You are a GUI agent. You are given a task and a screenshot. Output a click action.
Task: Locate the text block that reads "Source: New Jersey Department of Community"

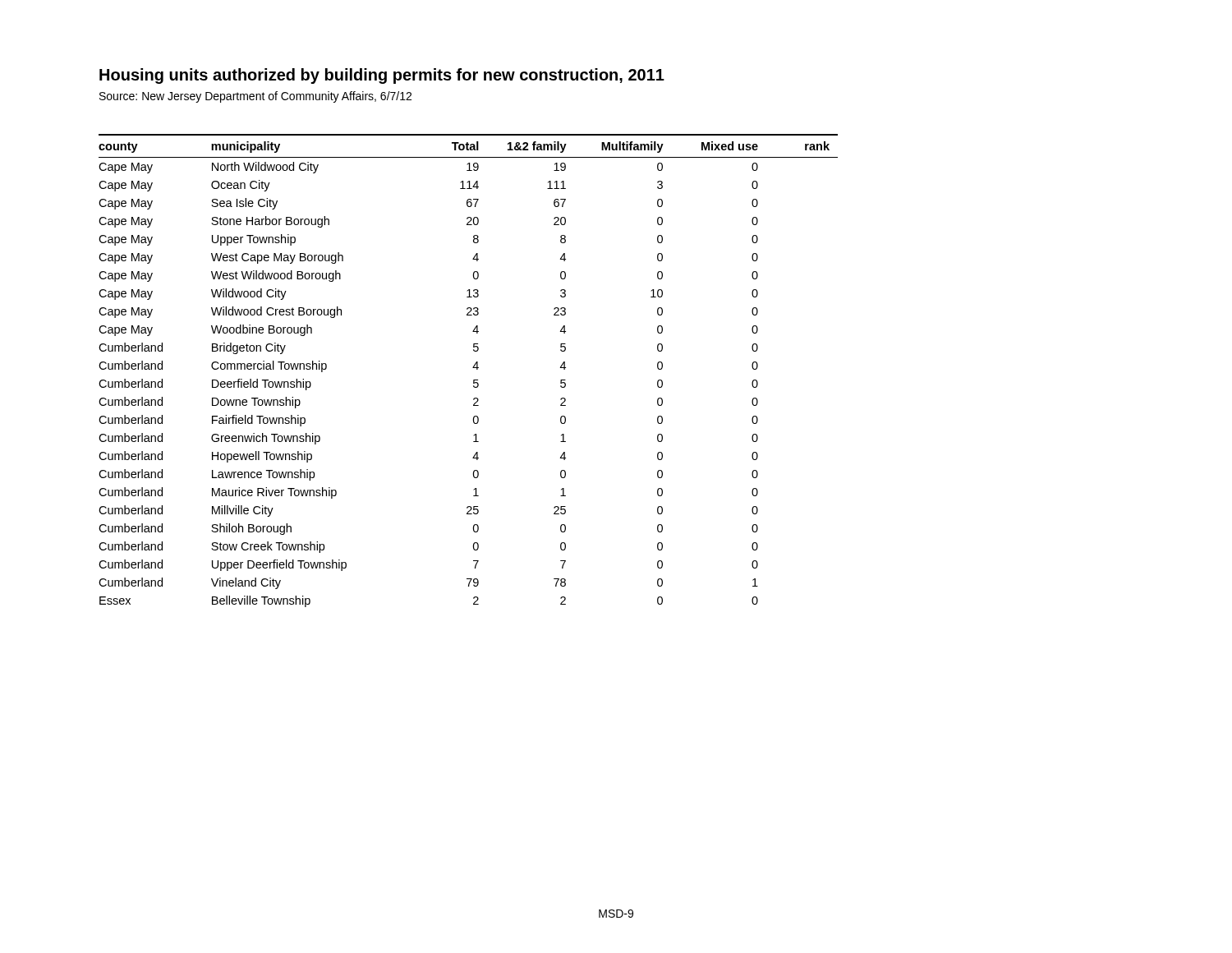(255, 96)
